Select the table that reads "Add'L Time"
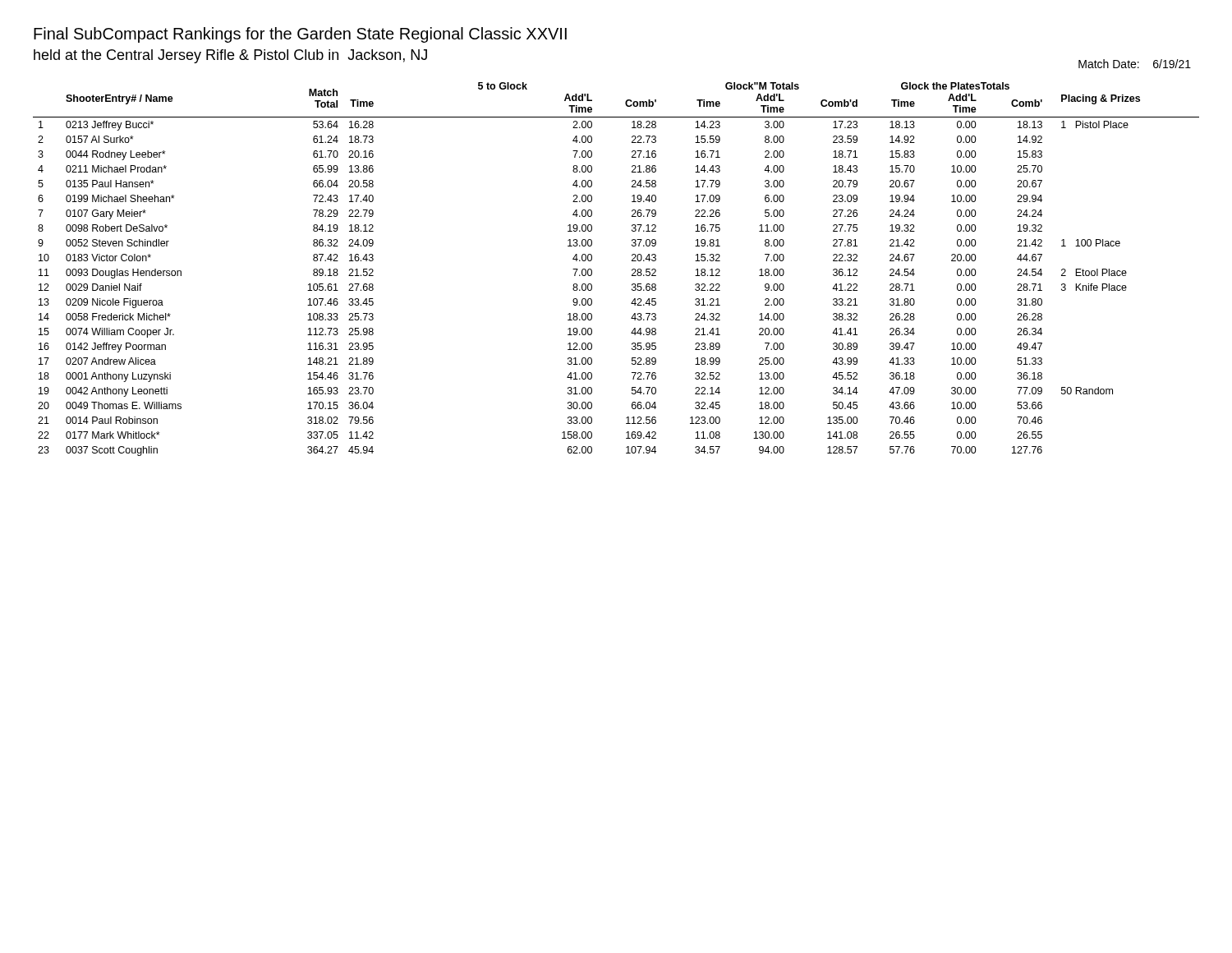1232x953 pixels. click(x=616, y=268)
